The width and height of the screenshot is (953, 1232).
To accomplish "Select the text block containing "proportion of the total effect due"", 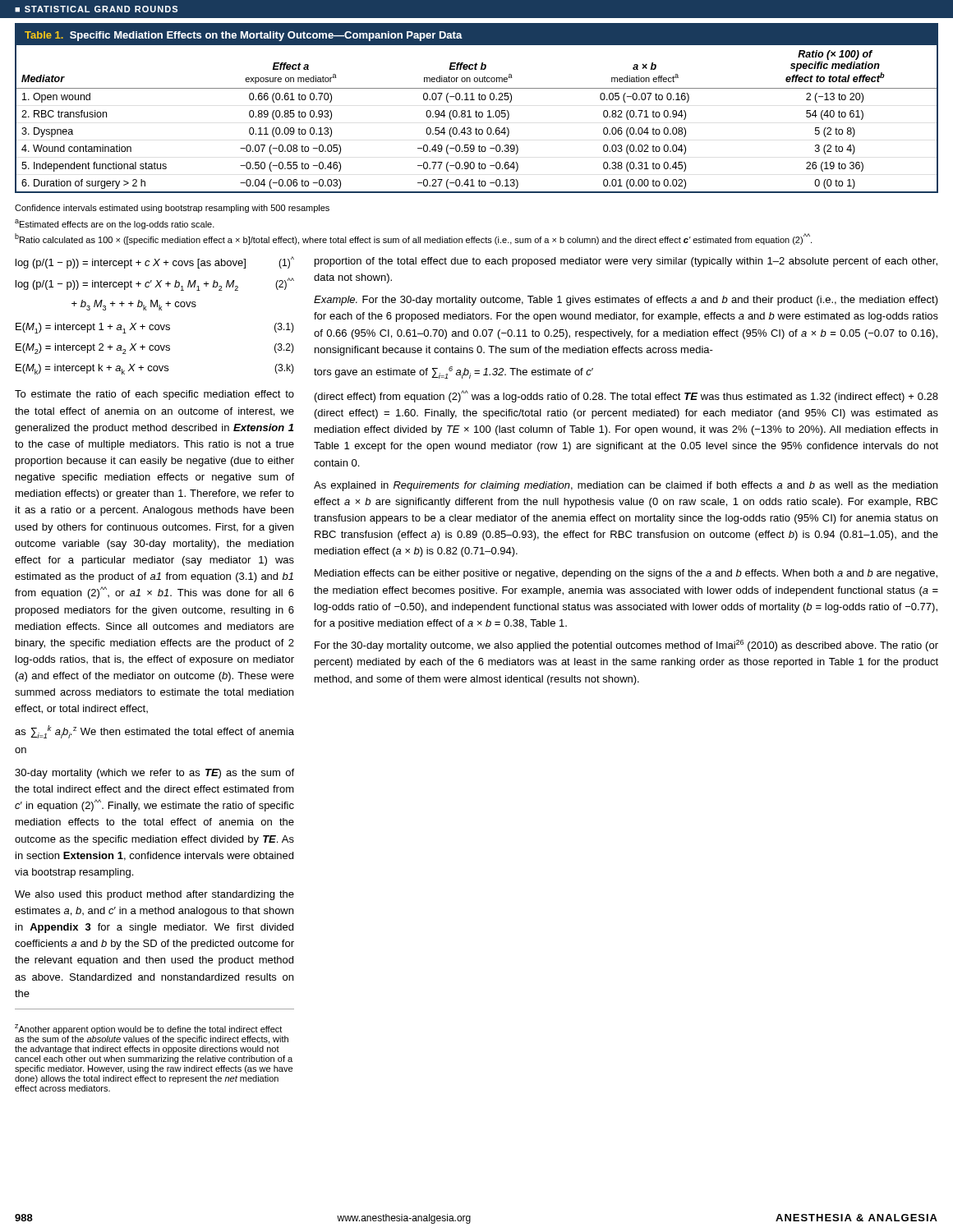I will (x=626, y=262).
